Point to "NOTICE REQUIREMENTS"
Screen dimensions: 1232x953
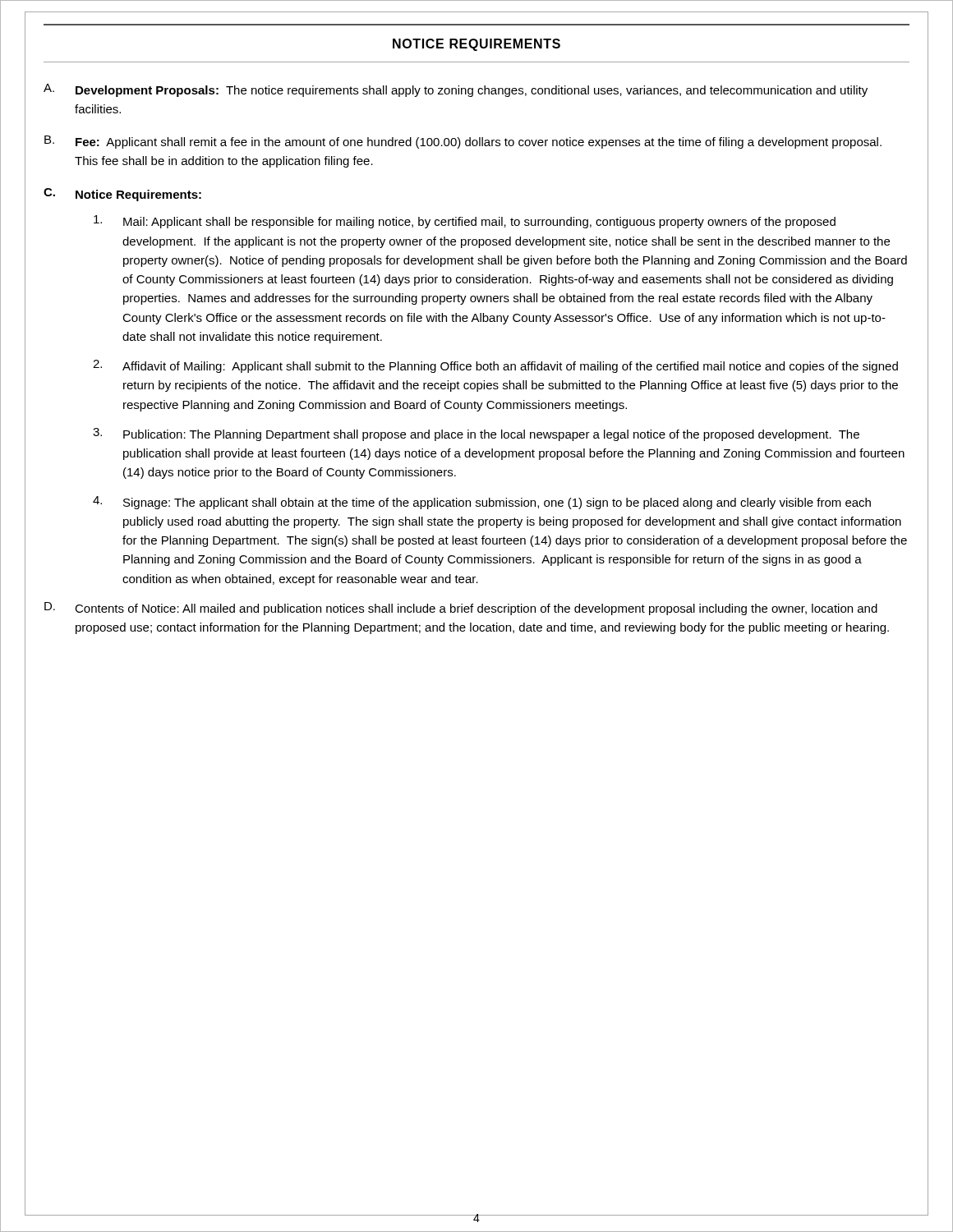click(x=476, y=44)
